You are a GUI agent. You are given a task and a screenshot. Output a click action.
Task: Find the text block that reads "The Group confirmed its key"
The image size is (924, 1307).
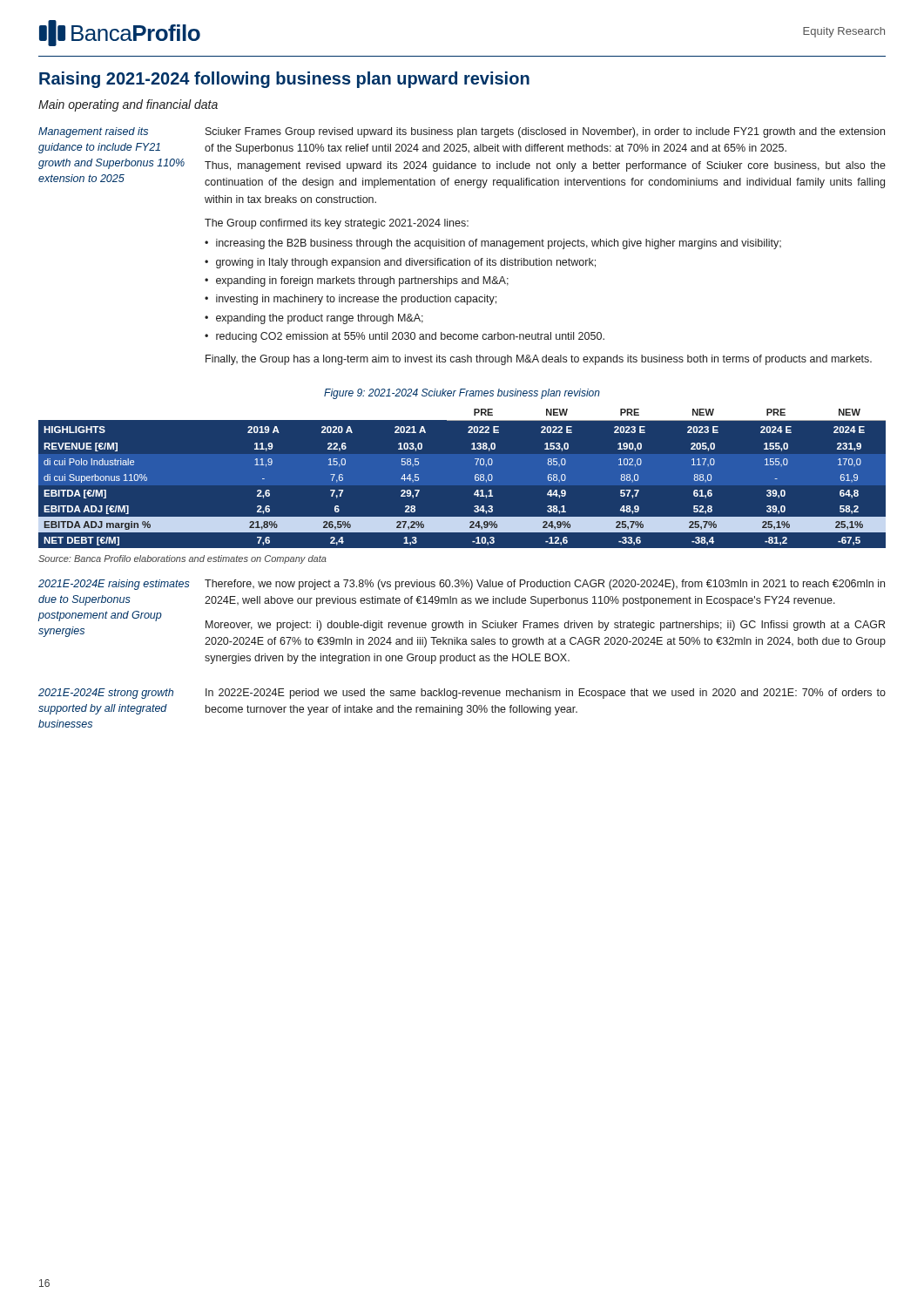(x=337, y=223)
